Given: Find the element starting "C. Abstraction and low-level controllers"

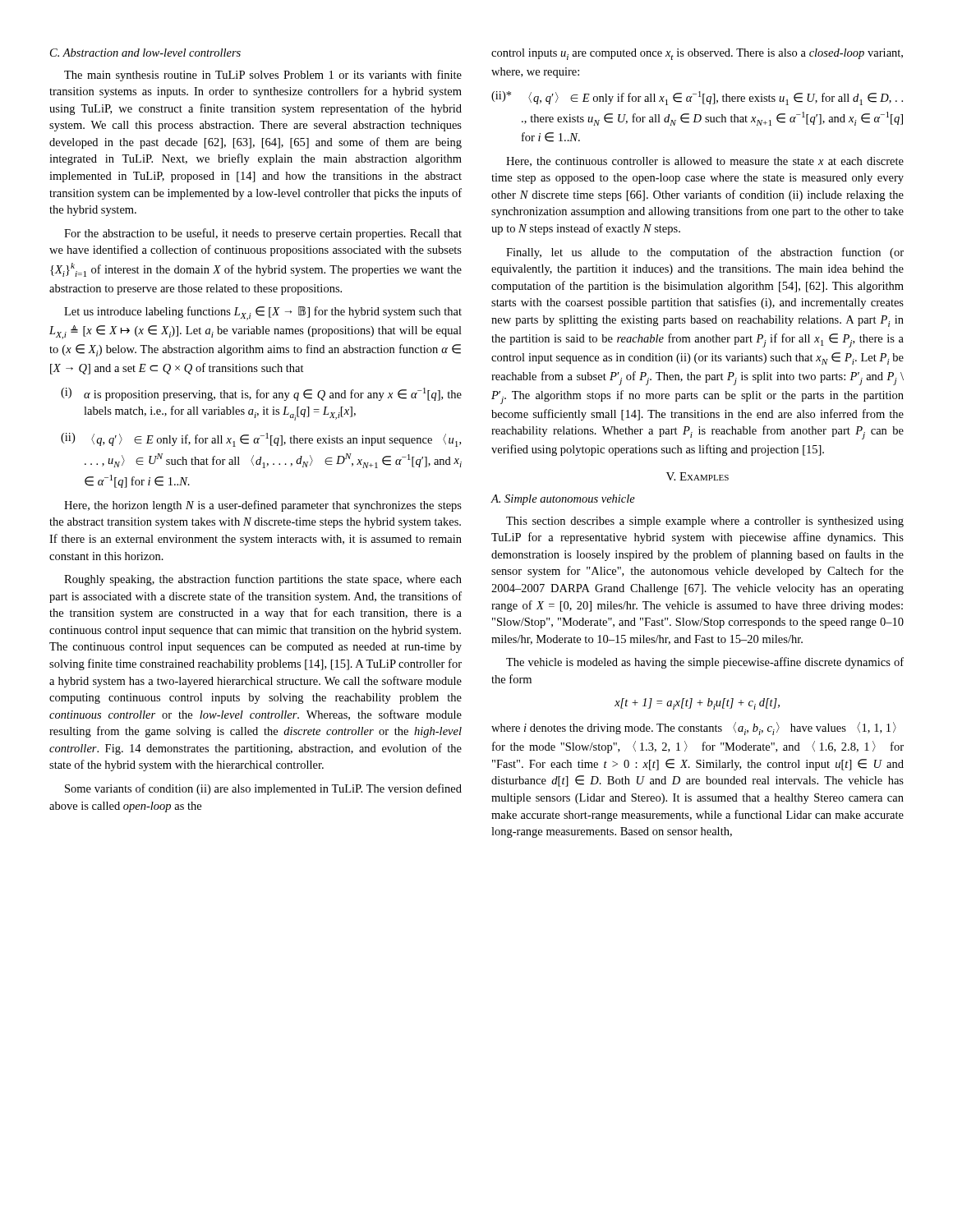Looking at the screenshot, I should (145, 53).
